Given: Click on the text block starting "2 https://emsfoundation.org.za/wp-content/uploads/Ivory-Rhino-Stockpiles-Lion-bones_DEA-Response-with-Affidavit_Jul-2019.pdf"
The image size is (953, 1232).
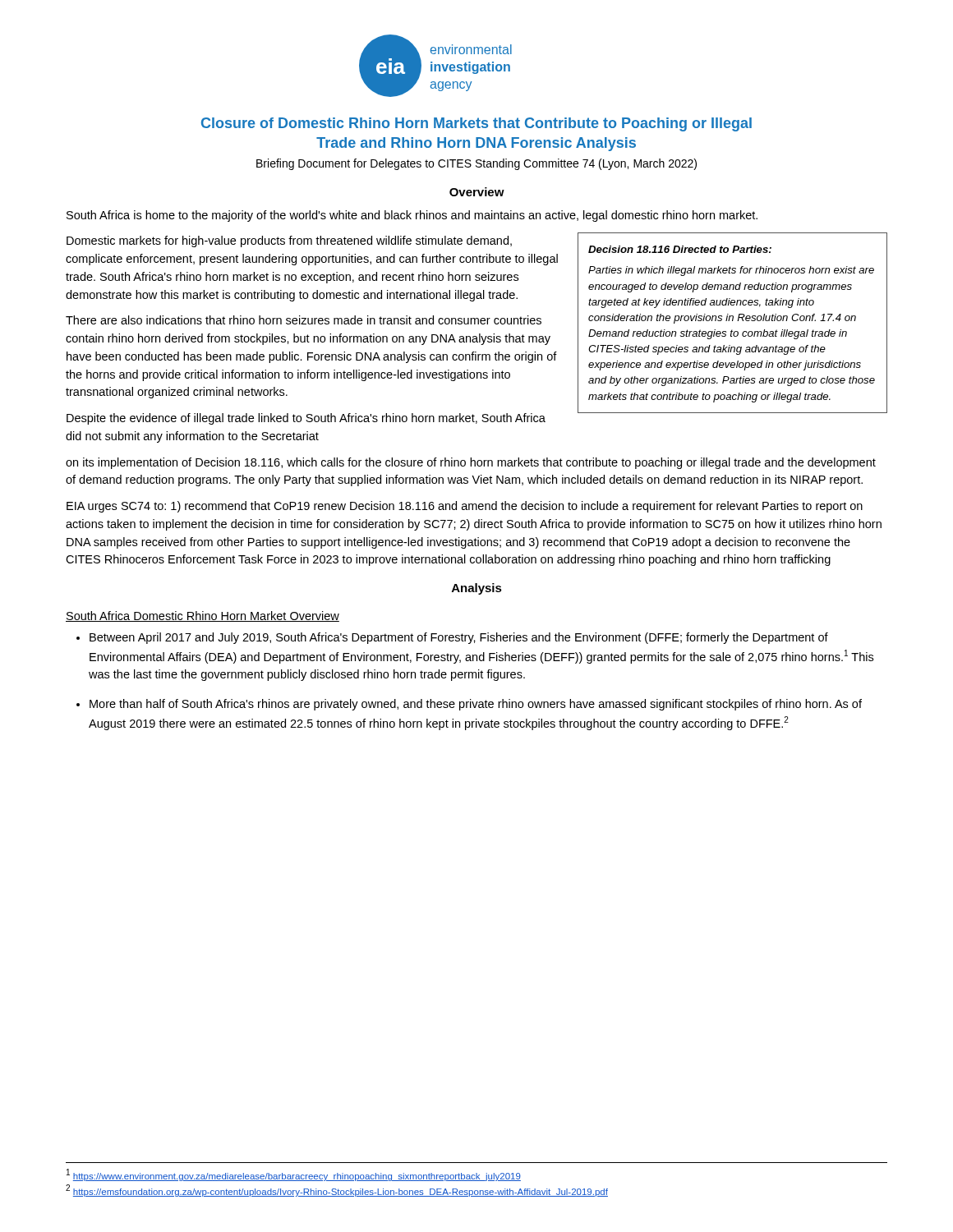Looking at the screenshot, I should pyautogui.click(x=337, y=1190).
